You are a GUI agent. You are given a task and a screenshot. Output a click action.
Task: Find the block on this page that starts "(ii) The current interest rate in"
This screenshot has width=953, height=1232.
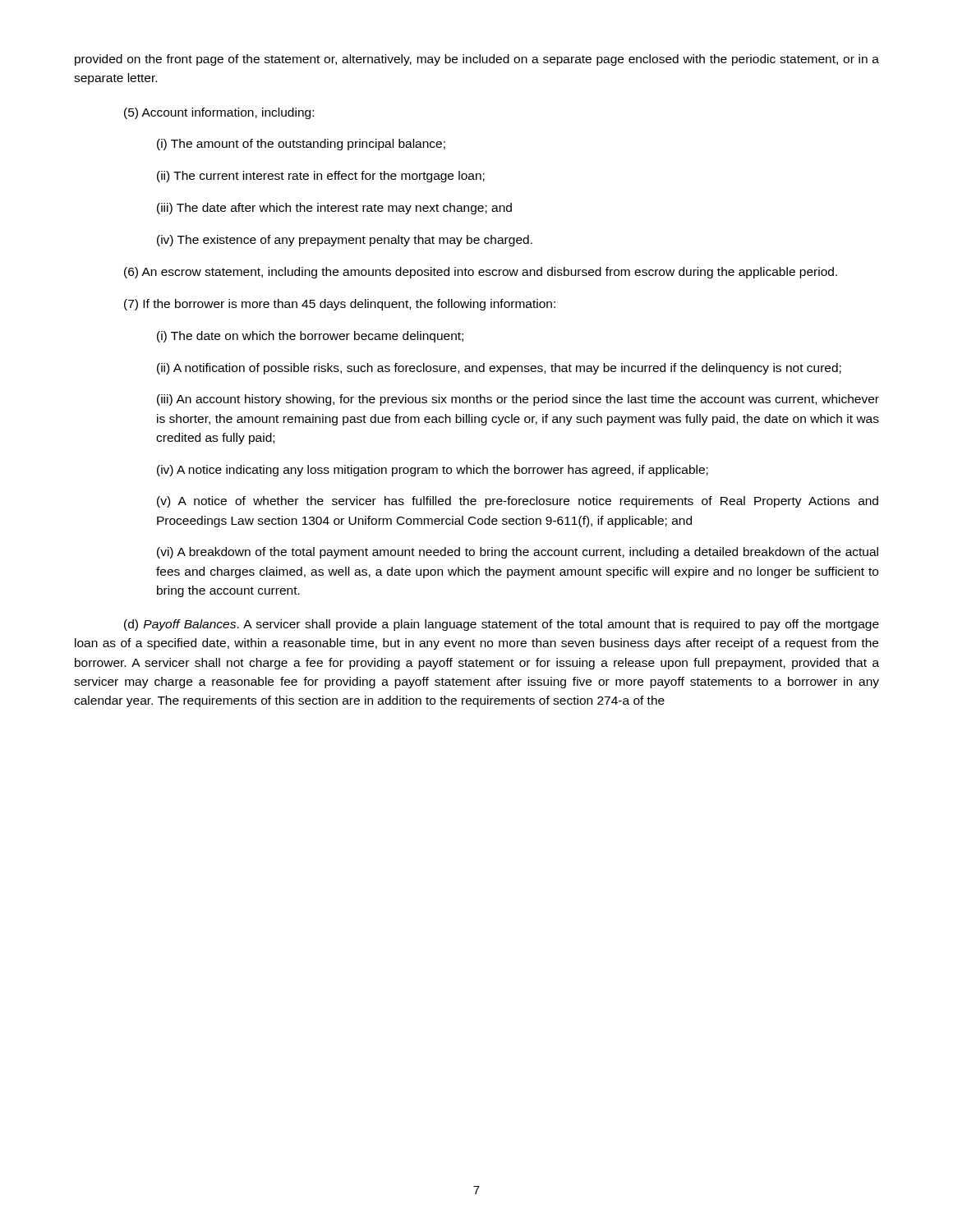coord(321,177)
